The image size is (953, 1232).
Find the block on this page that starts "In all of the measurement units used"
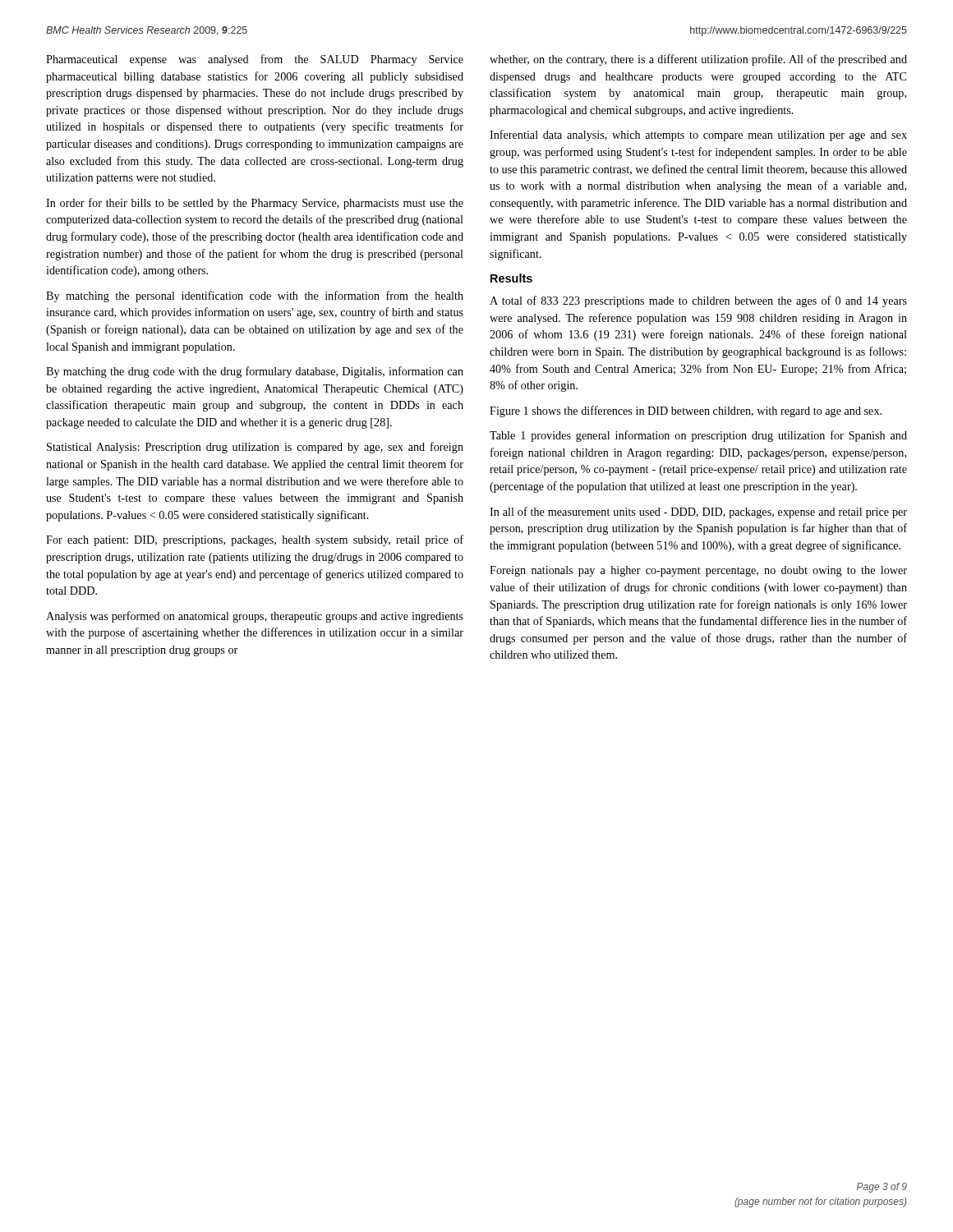pos(698,529)
